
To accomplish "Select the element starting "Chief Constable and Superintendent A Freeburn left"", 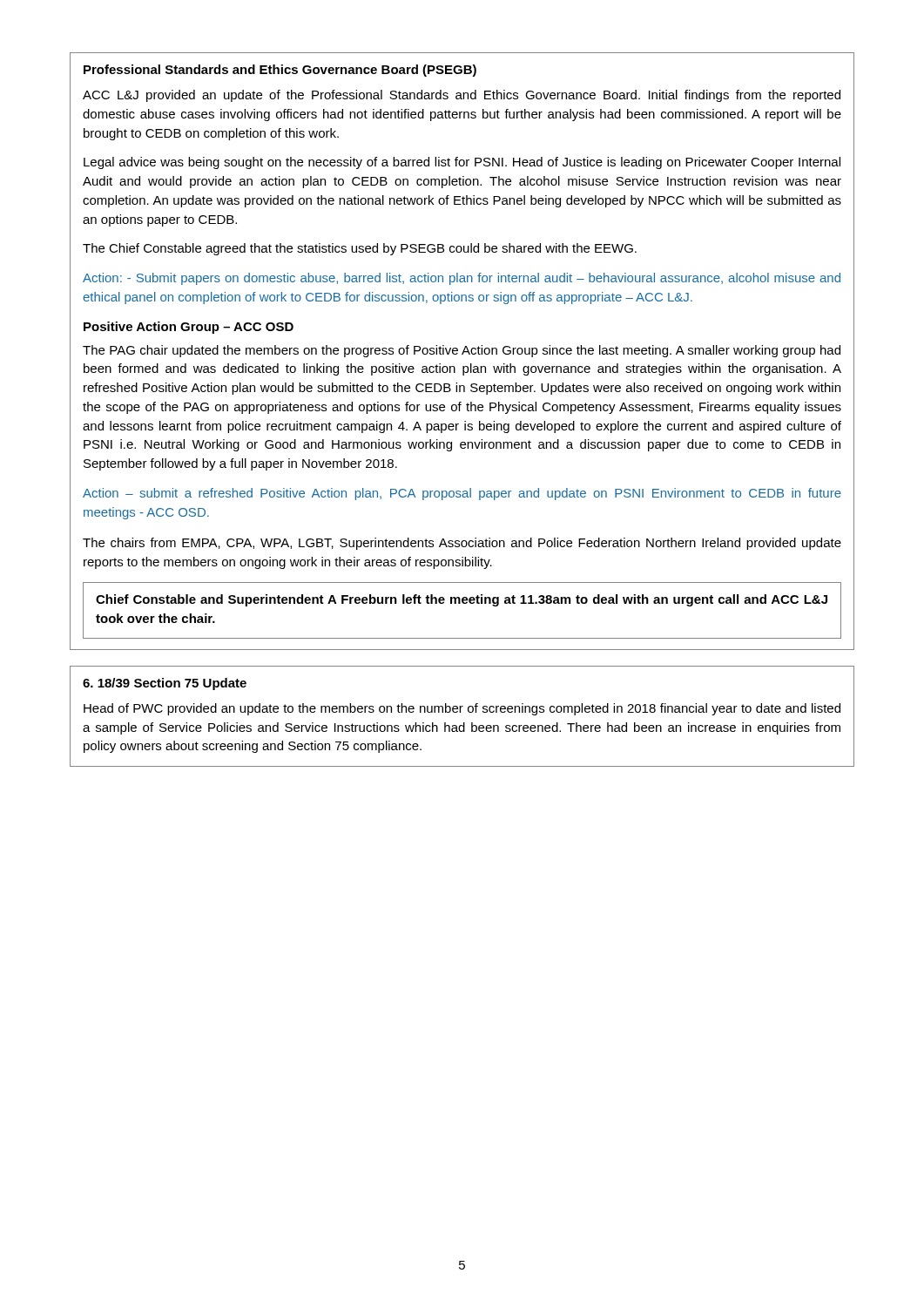I will (x=462, y=609).
